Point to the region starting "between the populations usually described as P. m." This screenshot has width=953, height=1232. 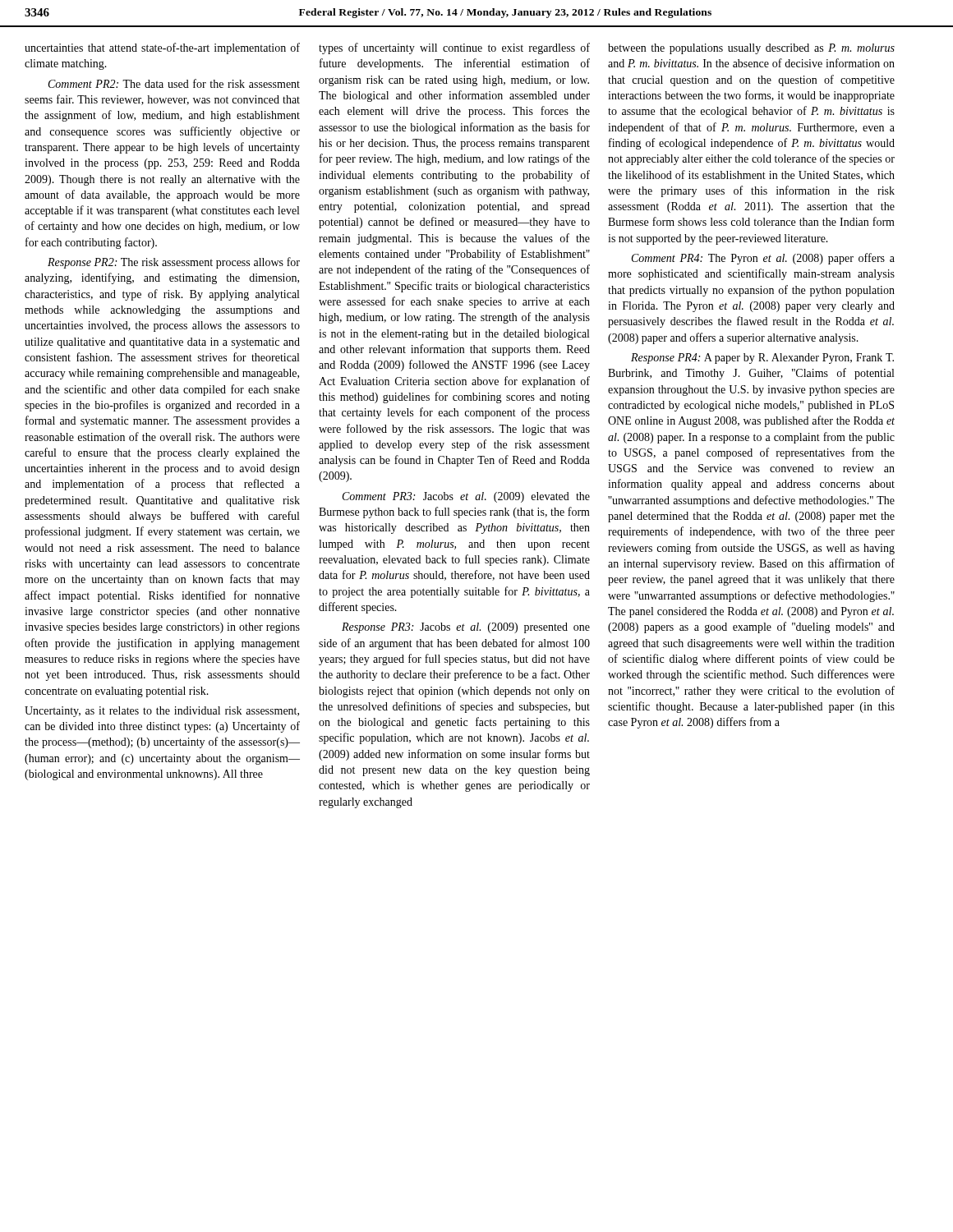pyautogui.click(x=751, y=385)
